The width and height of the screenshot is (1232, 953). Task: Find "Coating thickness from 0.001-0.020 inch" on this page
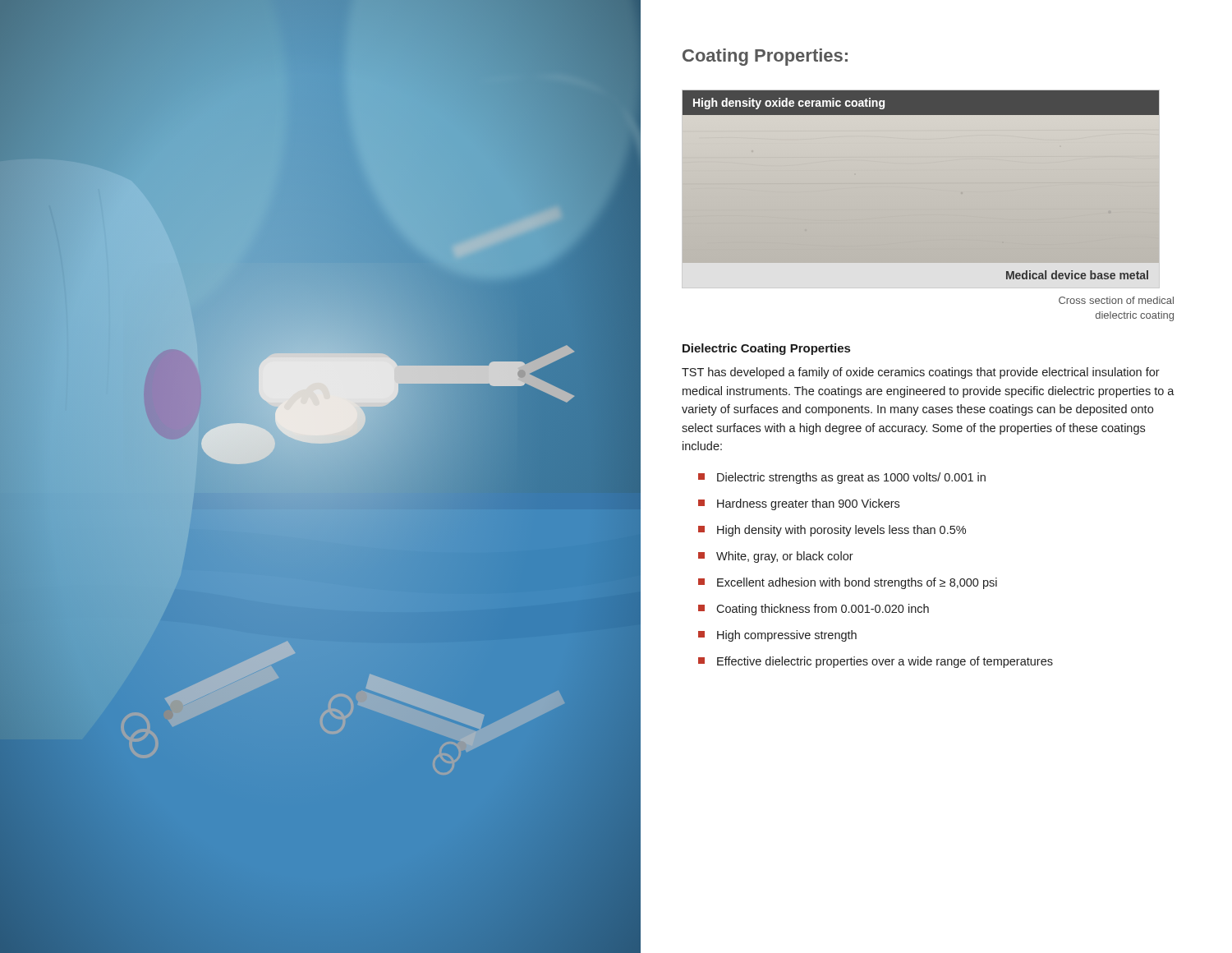(x=814, y=609)
